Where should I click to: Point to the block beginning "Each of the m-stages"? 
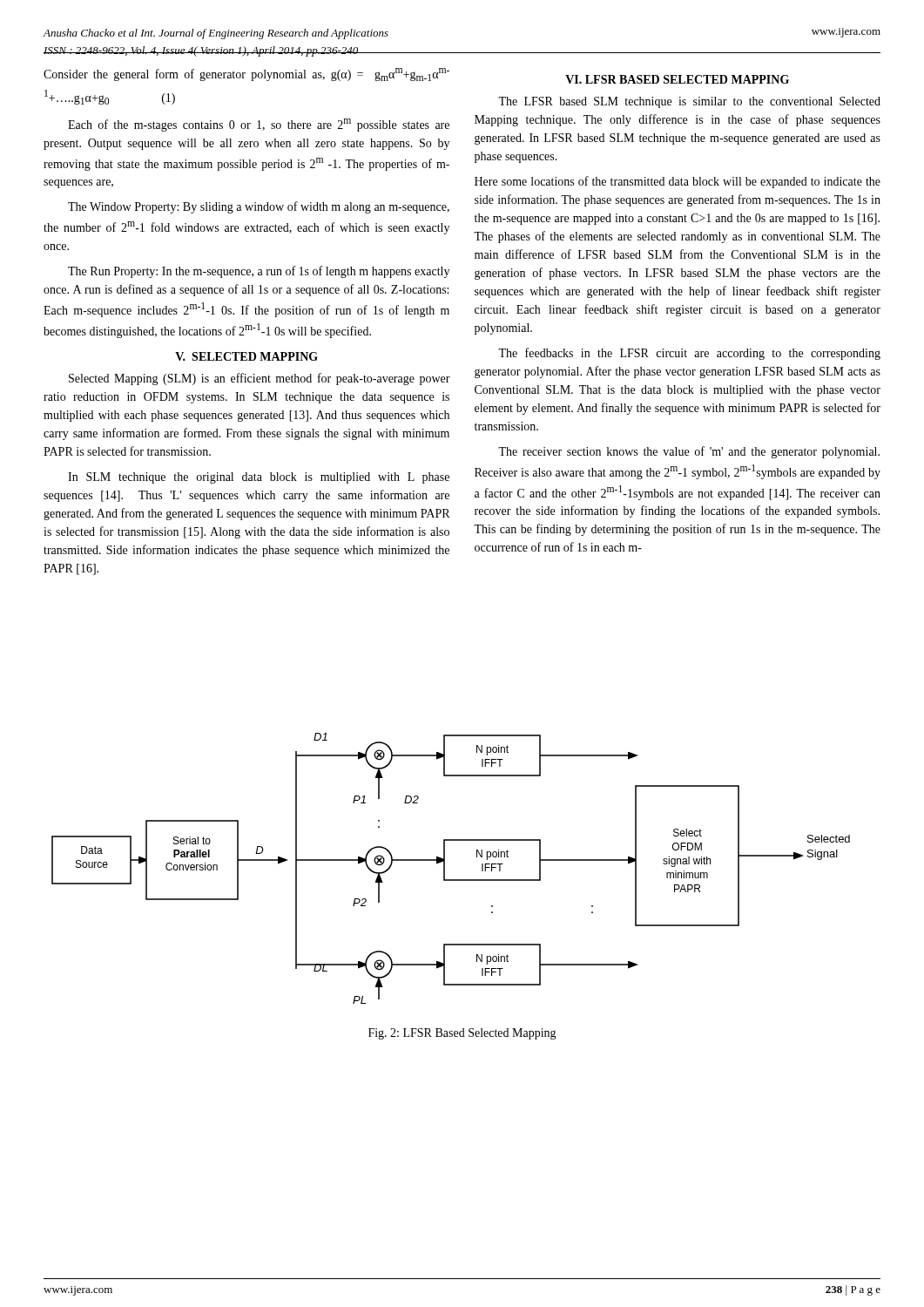247,152
